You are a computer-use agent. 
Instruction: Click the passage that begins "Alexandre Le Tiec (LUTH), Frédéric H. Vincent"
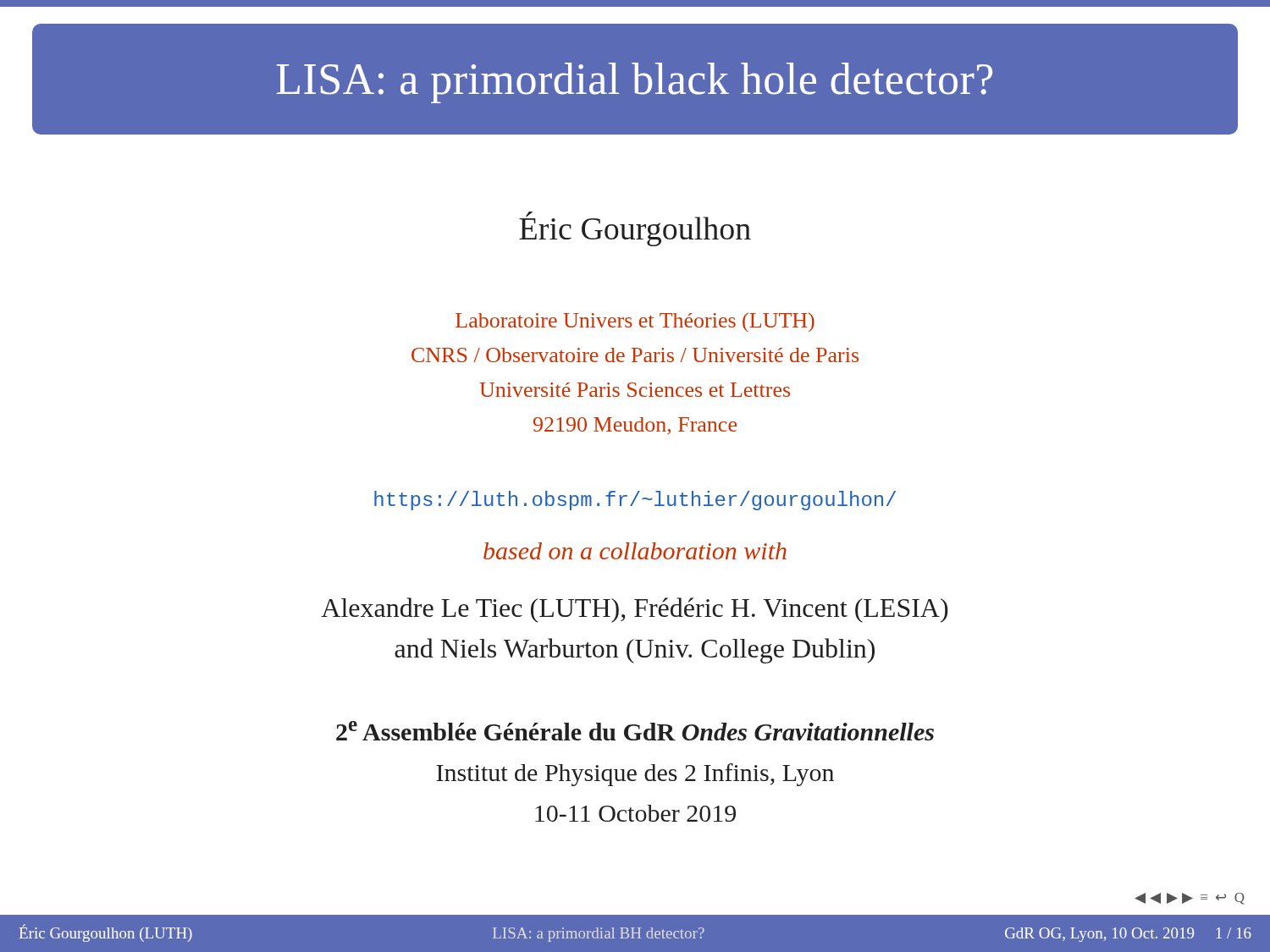(x=635, y=628)
